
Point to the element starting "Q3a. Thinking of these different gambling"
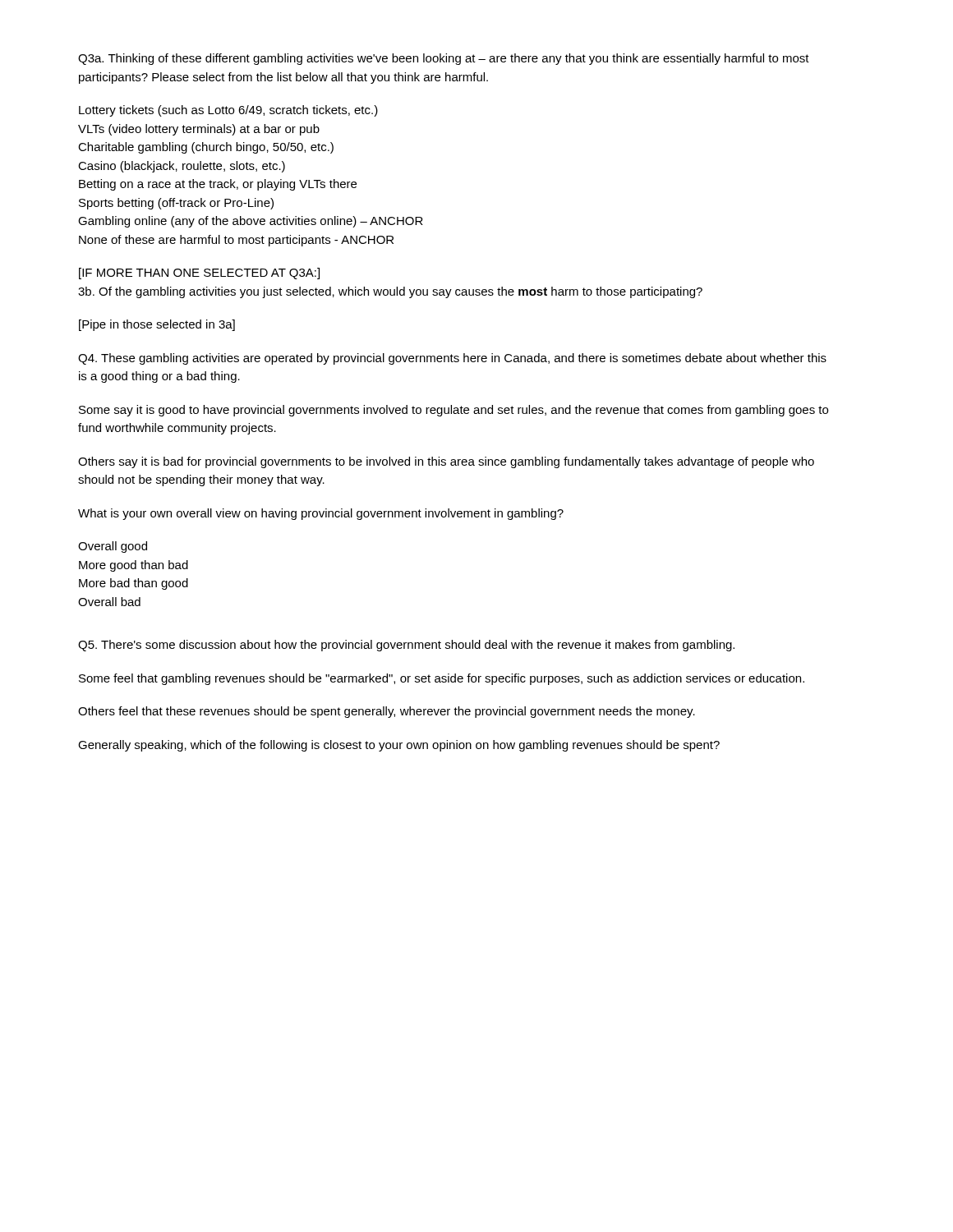coord(443,67)
